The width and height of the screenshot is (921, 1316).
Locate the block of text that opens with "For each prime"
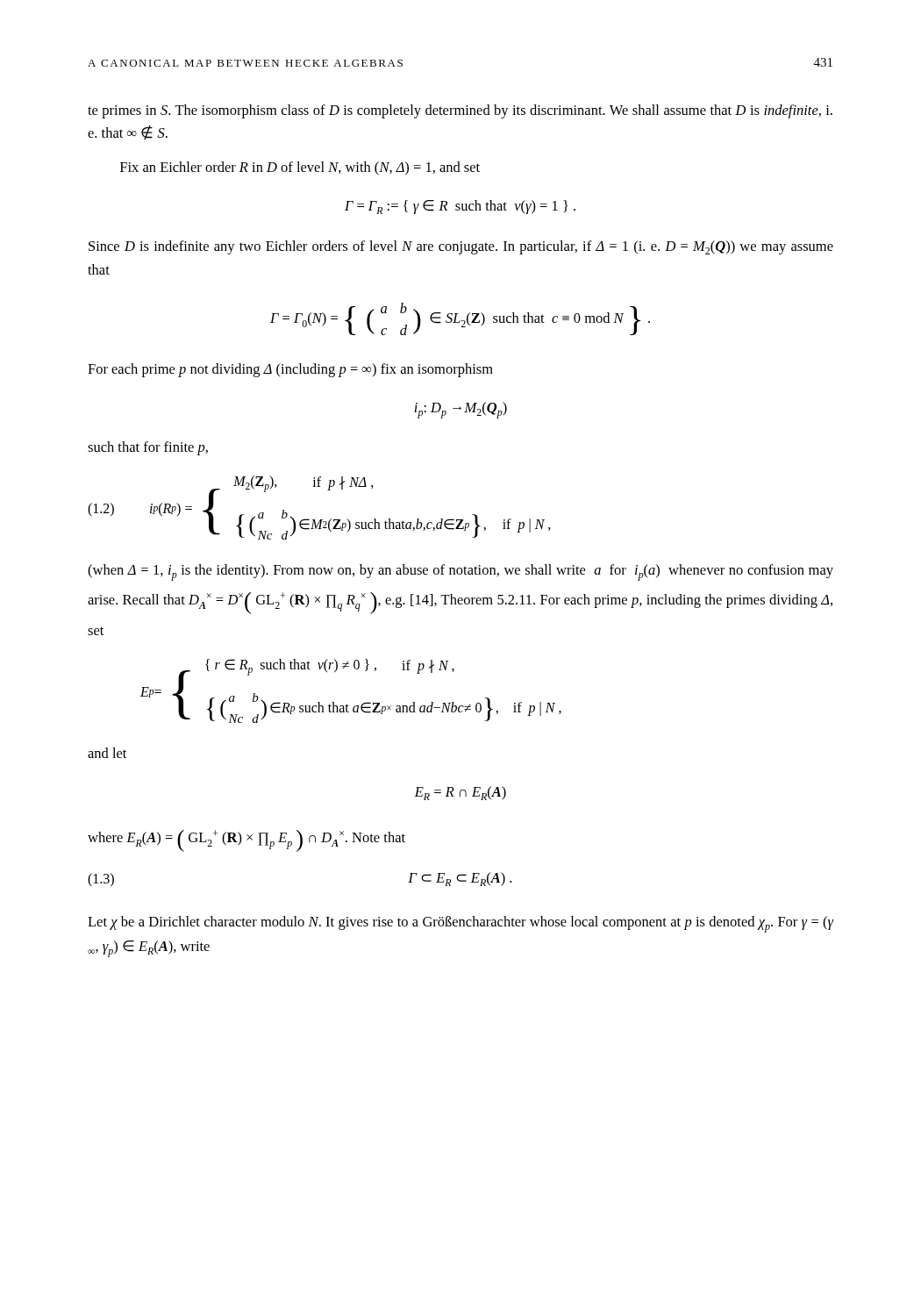coord(290,369)
